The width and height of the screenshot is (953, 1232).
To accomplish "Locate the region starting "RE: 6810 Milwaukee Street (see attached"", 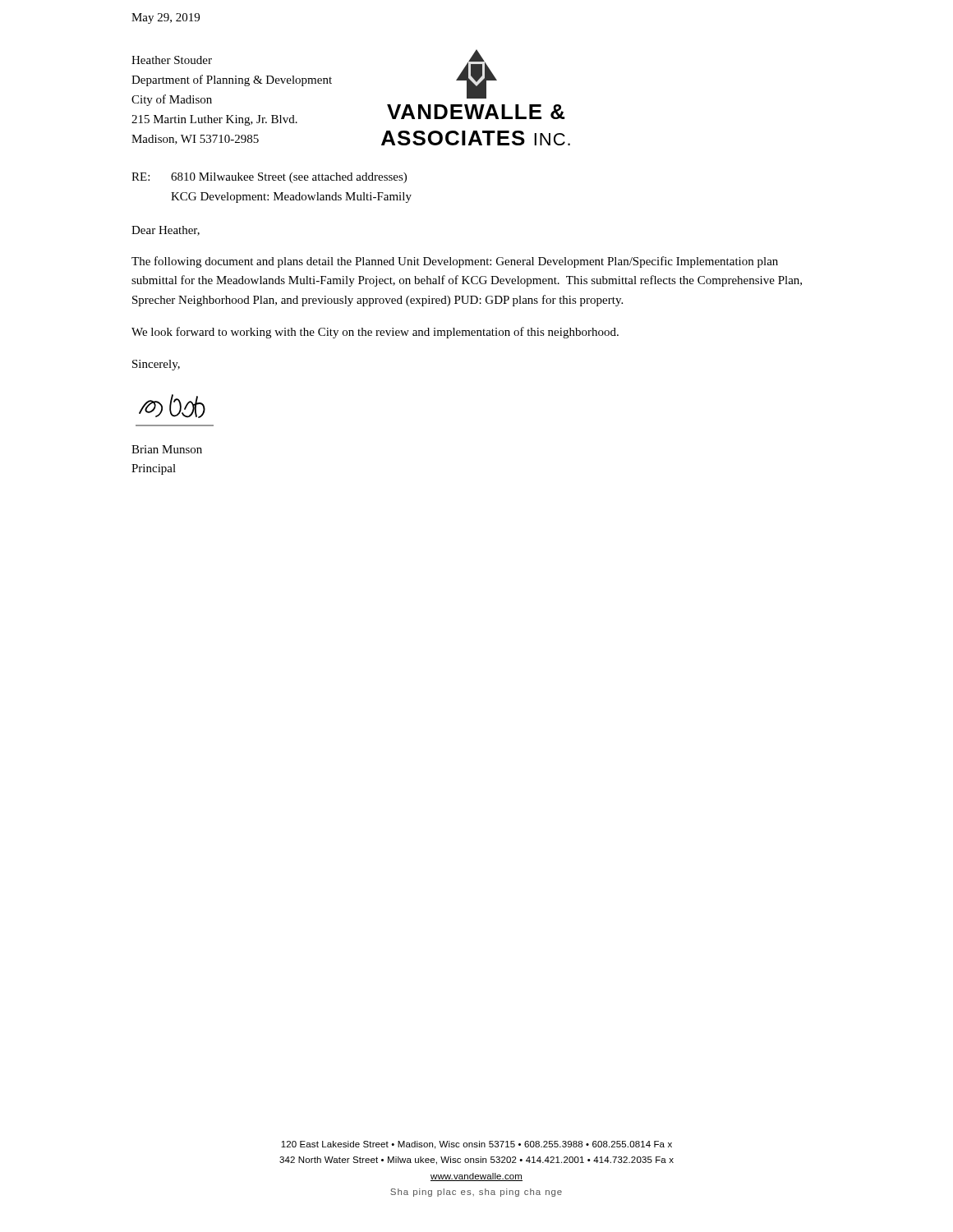I will [x=269, y=178].
